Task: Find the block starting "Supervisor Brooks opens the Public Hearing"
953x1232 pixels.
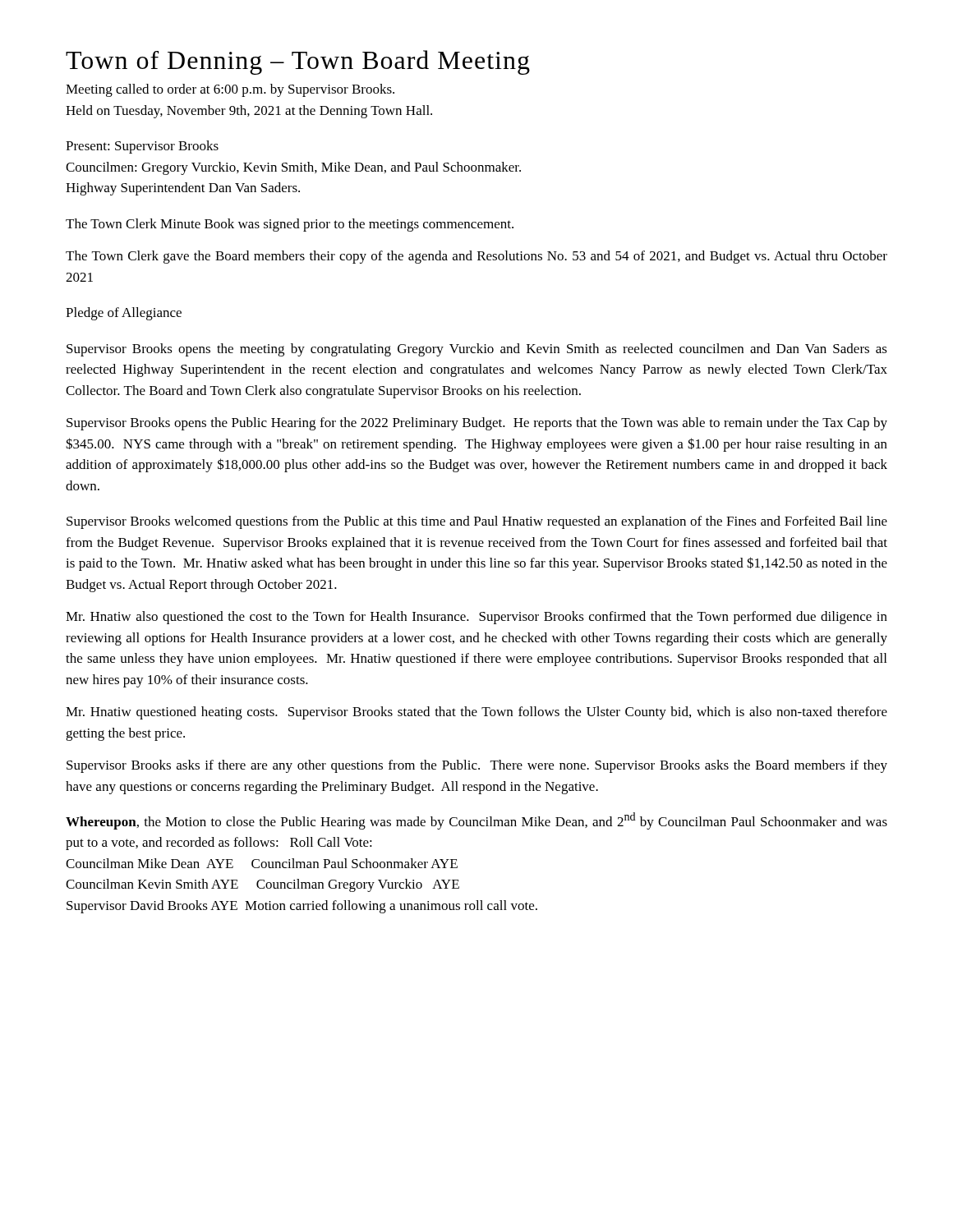Action: pyautogui.click(x=476, y=454)
